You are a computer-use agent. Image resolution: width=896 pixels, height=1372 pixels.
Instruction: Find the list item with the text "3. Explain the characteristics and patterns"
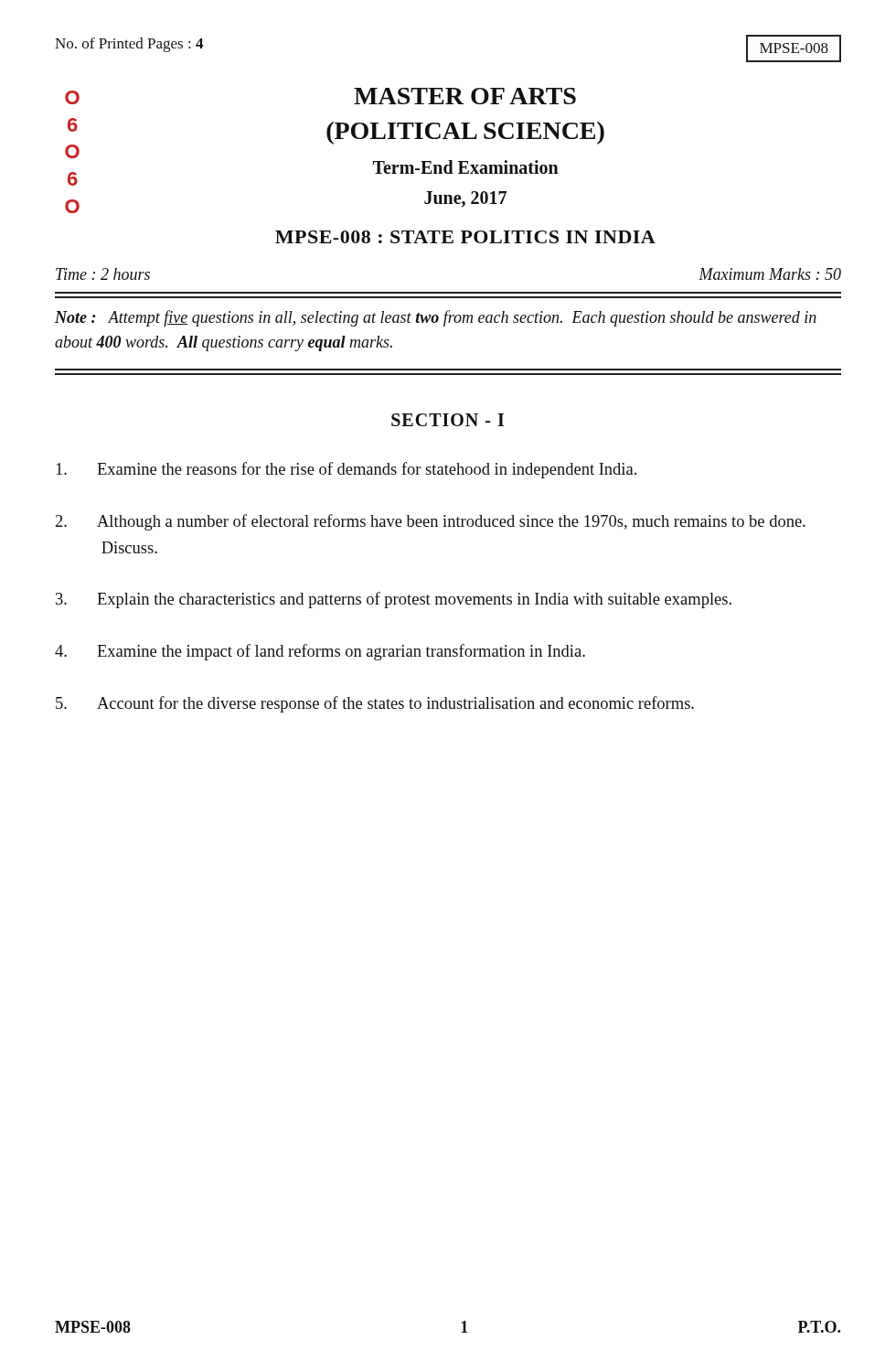coord(448,600)
